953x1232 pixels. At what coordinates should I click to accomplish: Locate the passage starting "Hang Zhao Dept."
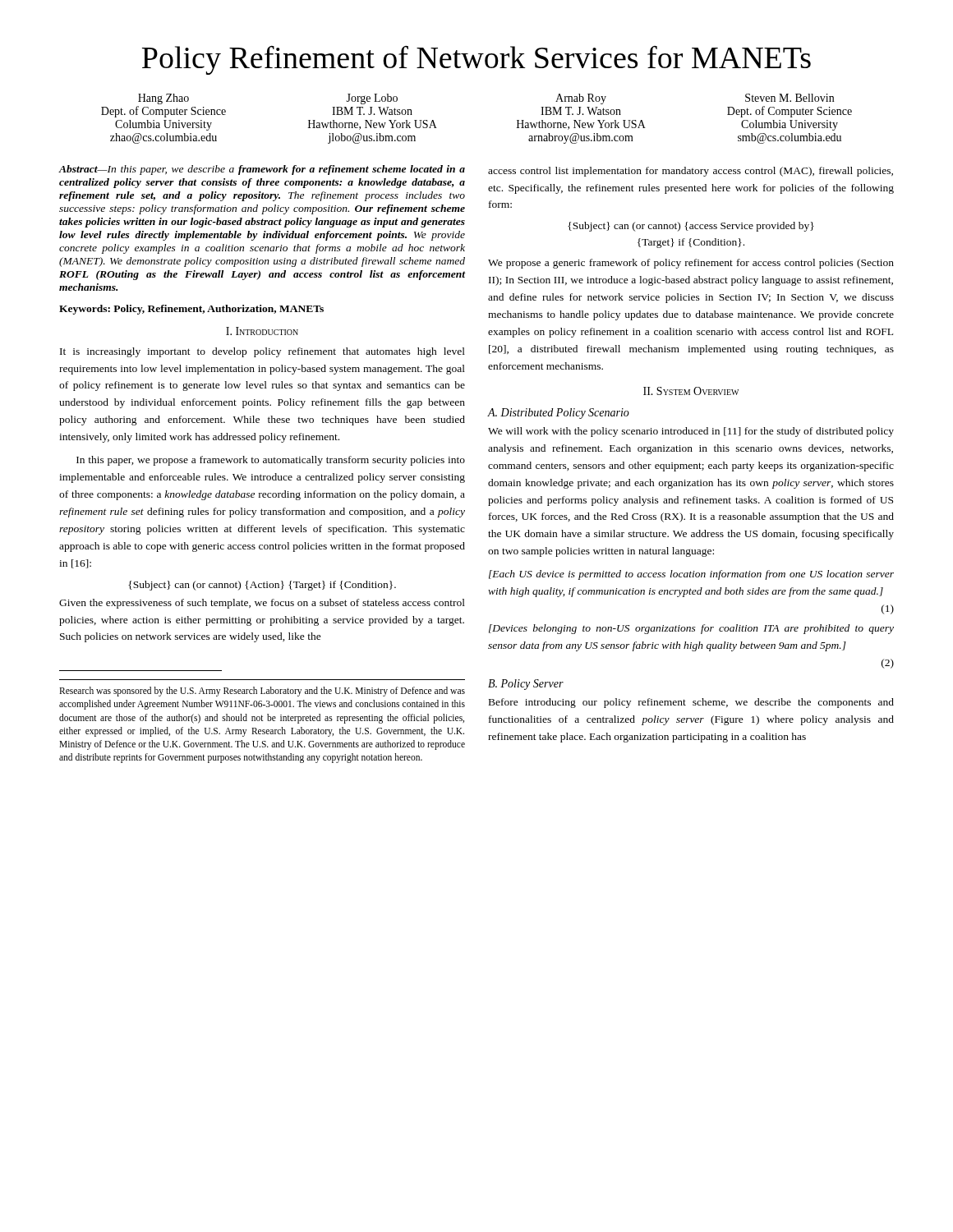[x=175, y=99]
